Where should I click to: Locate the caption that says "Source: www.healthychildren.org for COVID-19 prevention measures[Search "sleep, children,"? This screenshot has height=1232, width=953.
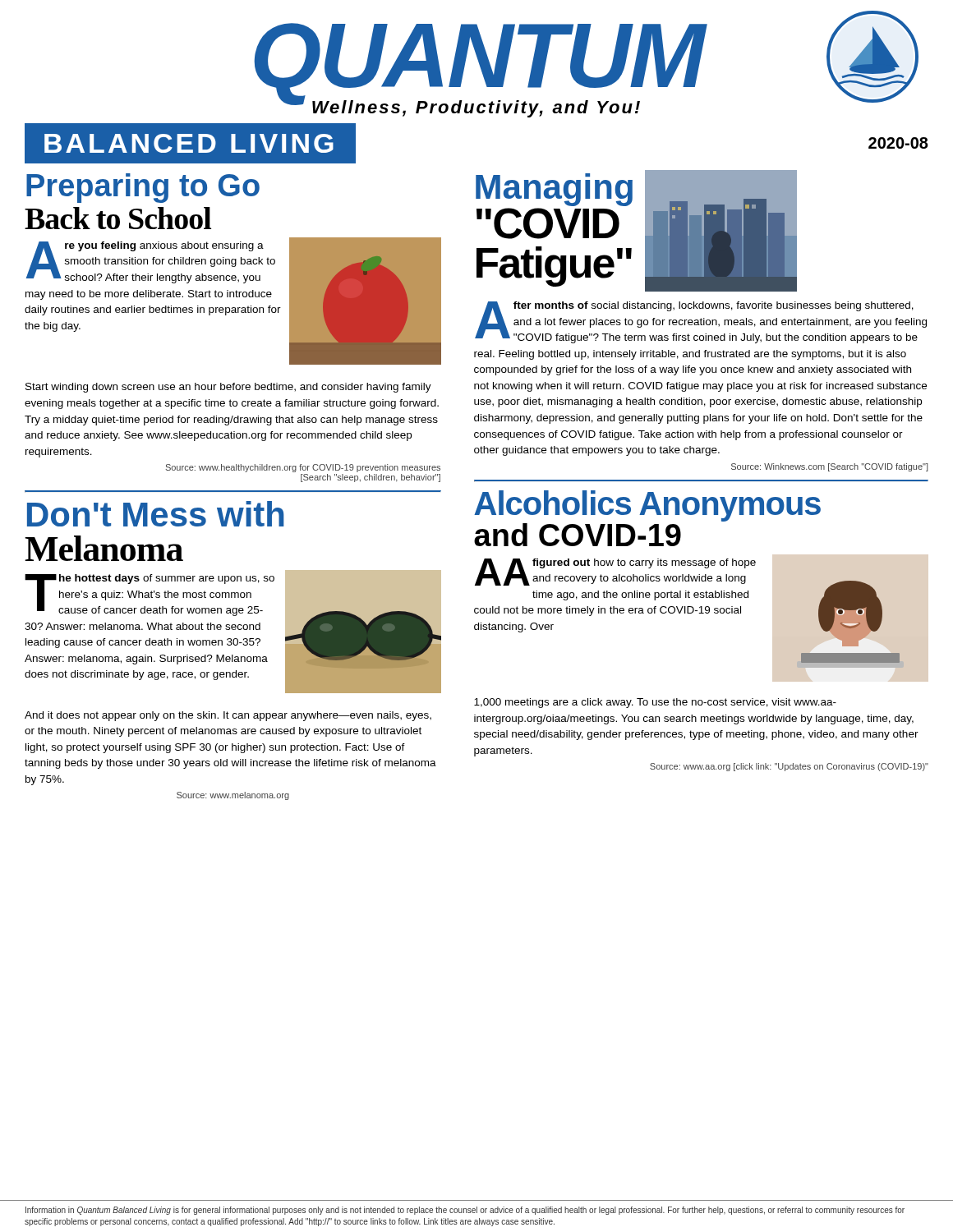[303, 472]
